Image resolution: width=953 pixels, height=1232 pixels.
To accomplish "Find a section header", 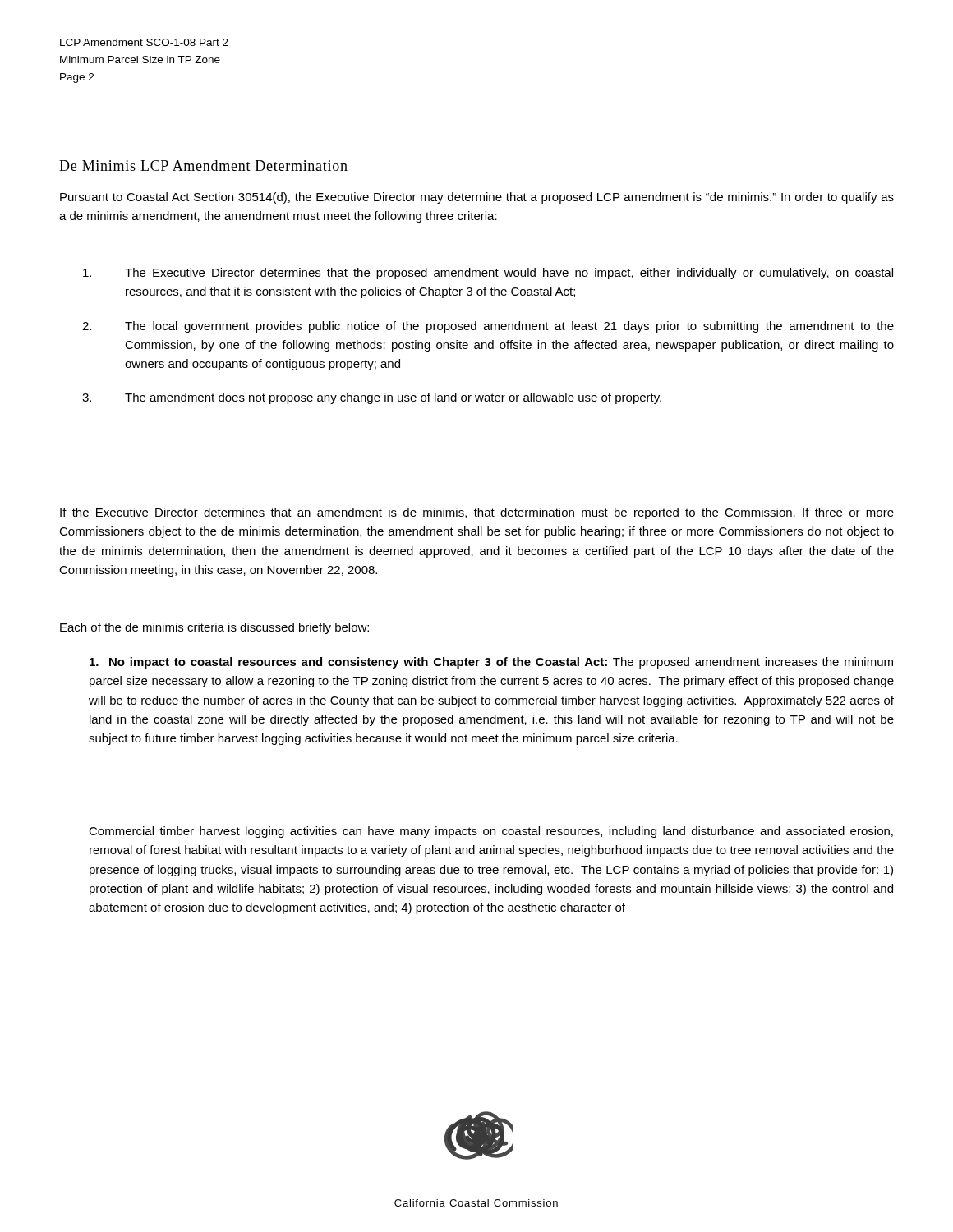I will (x=204, y=166).
